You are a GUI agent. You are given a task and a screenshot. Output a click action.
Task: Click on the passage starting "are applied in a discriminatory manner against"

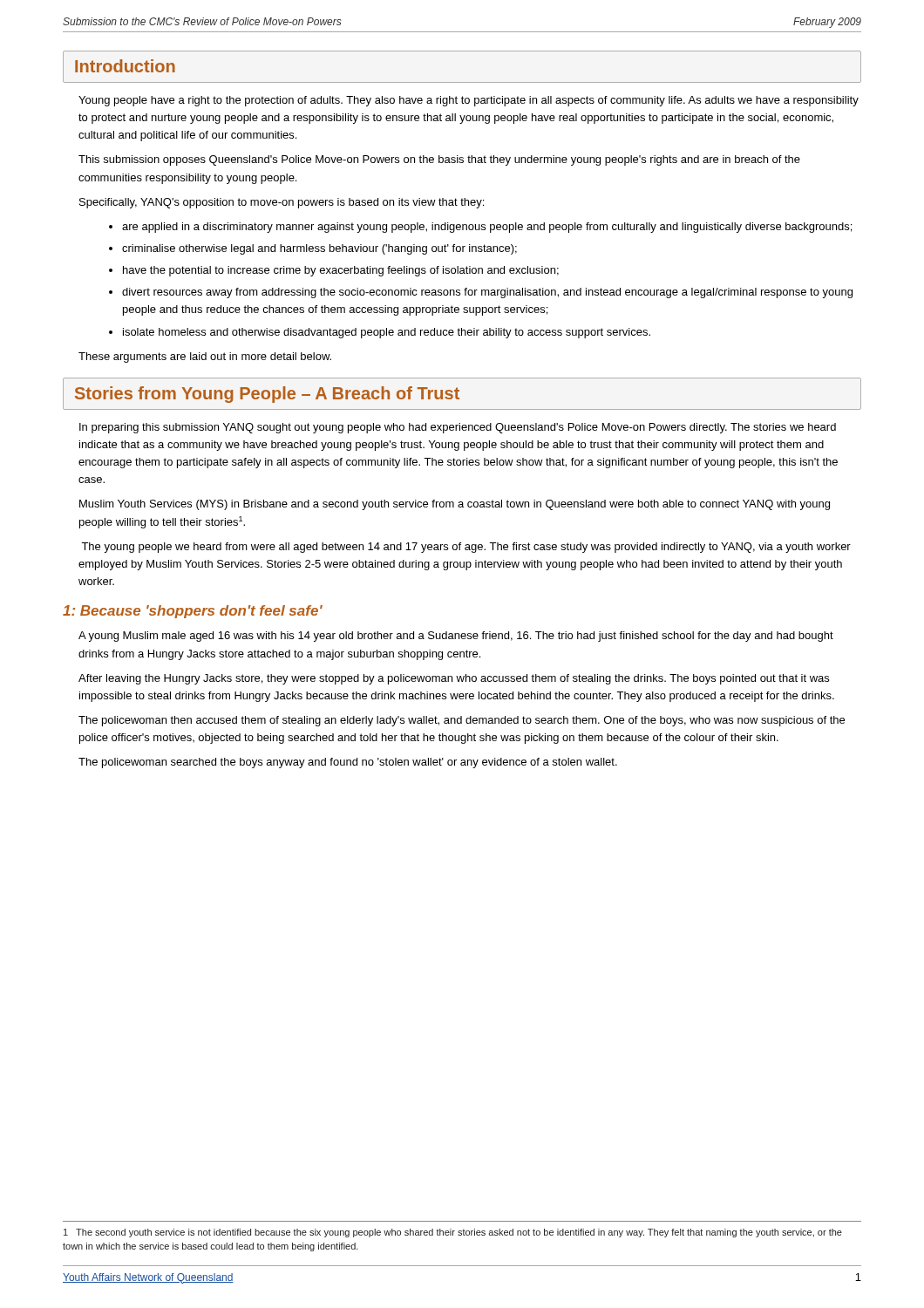487,226
